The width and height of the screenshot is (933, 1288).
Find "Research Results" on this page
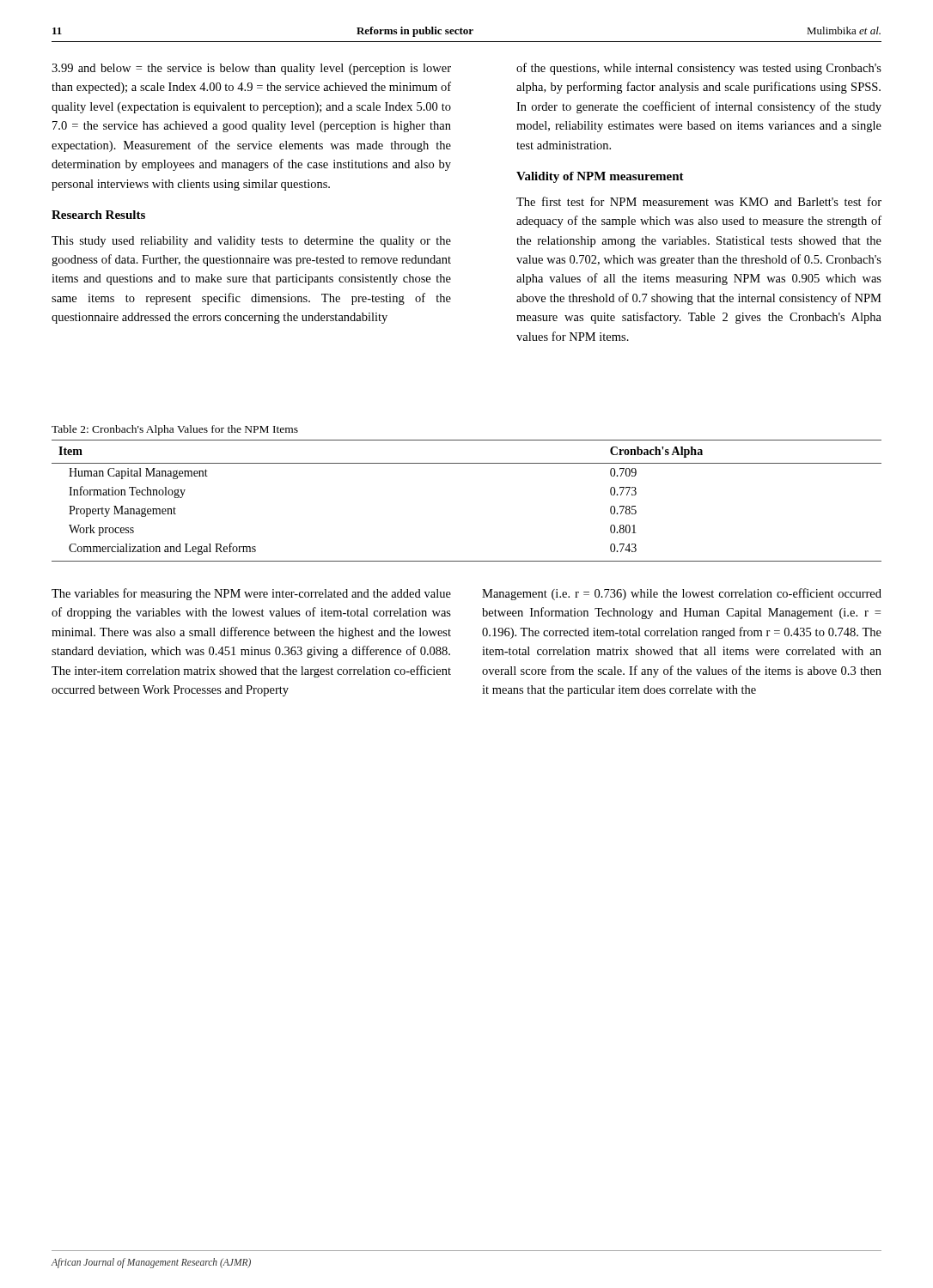click(x=98, y=215)
